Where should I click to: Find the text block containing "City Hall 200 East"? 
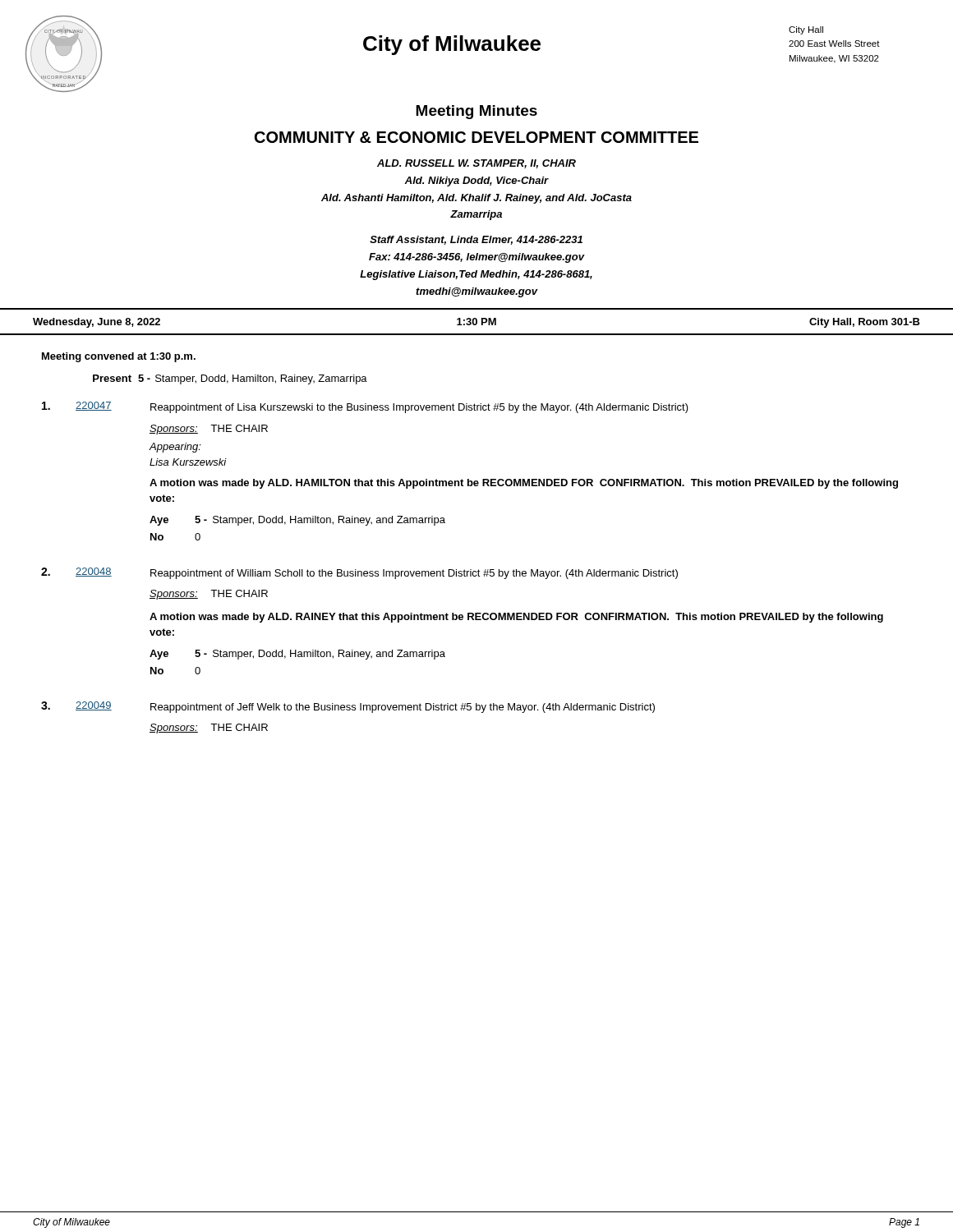(834, 44)
